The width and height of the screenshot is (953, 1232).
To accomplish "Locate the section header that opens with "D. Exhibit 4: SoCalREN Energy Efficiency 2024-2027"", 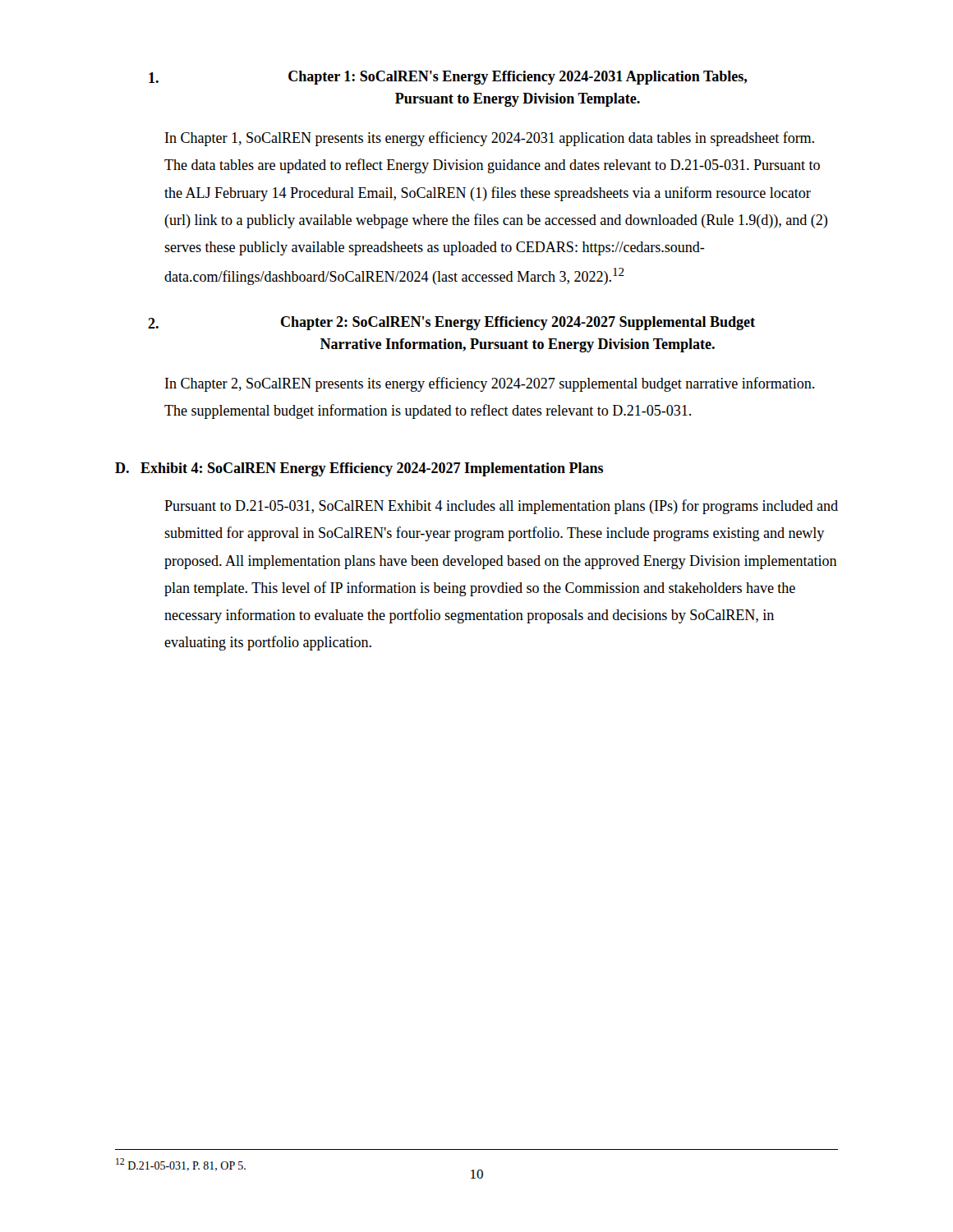I will [359, 468].
